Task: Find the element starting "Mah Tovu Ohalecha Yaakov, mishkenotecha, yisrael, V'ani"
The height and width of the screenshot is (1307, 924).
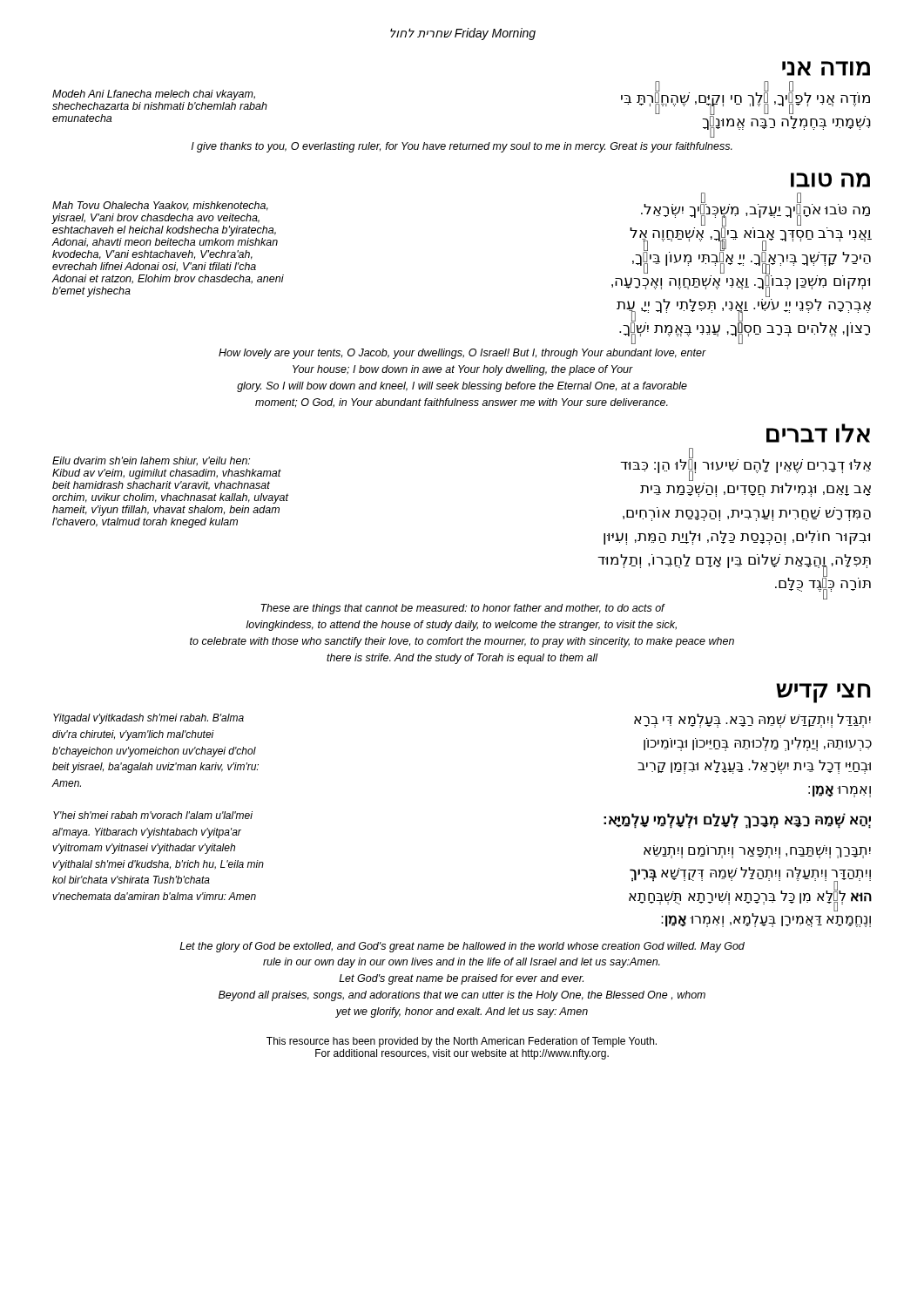Action: tap(168, 248)
